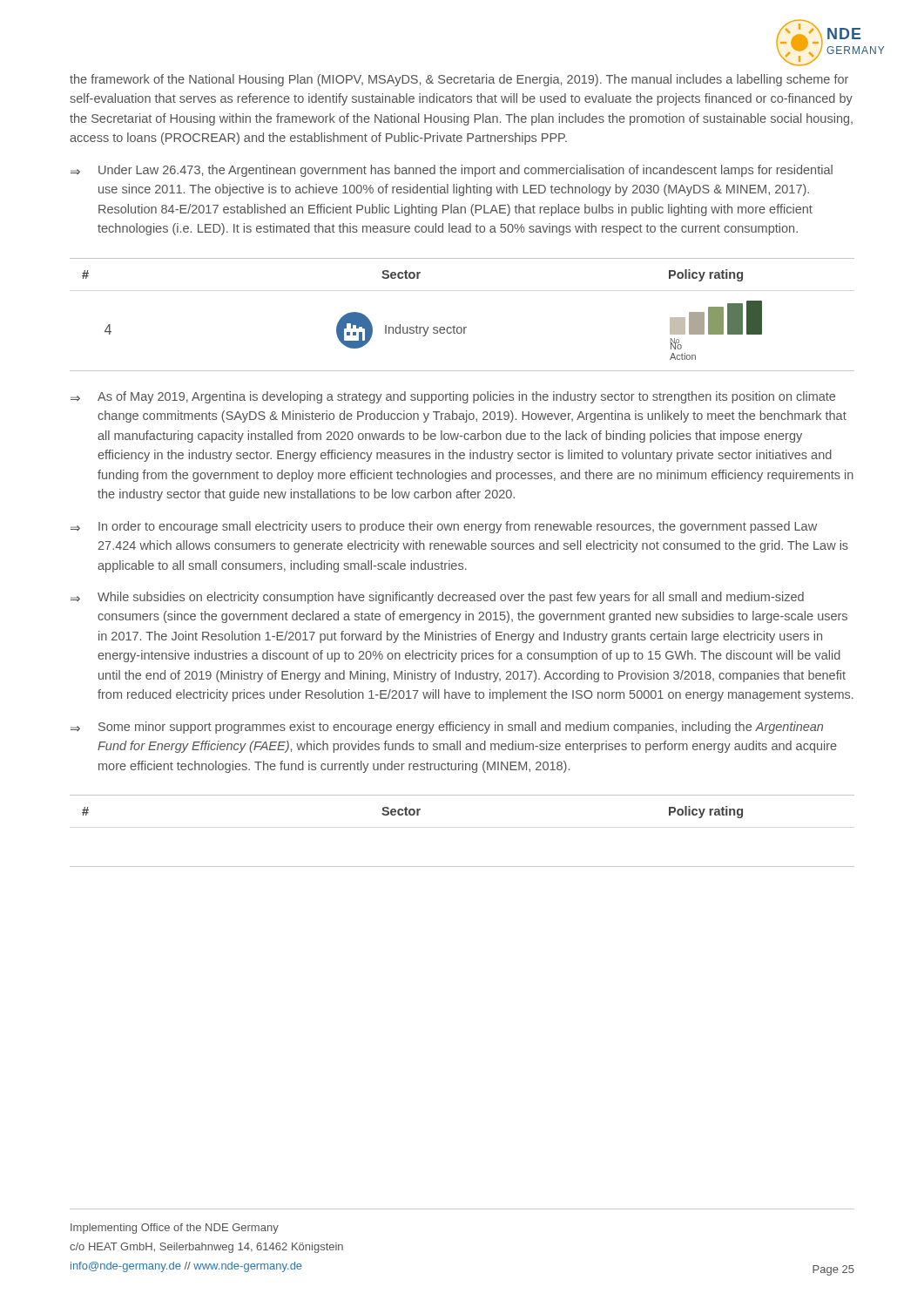Point to the block beginning "⇒ Some minor"
Screen dimensions: 1307x924
click(462, 746)
